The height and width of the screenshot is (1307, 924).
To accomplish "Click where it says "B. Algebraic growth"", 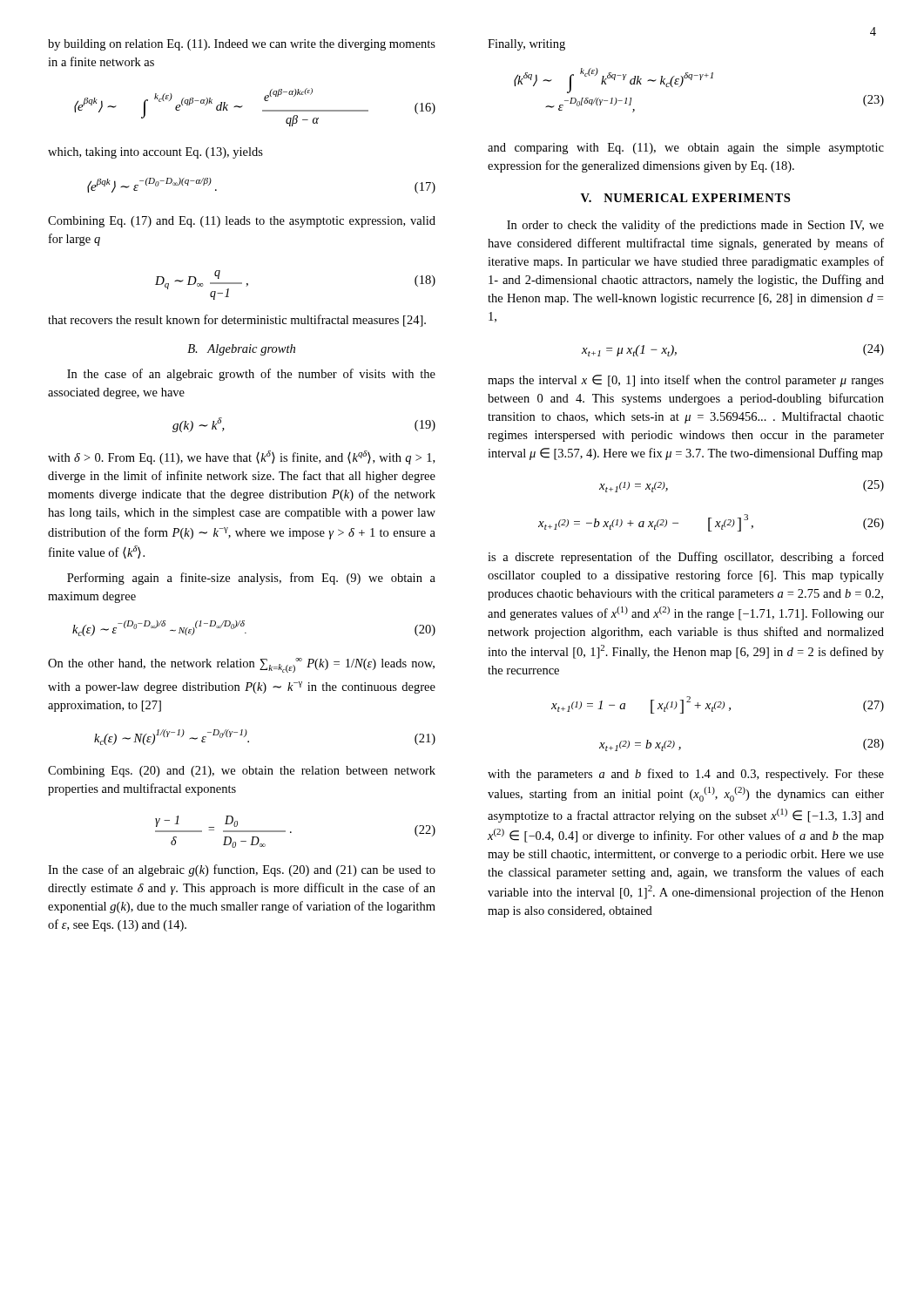I will pyautogui.click(x=242, y=349).
